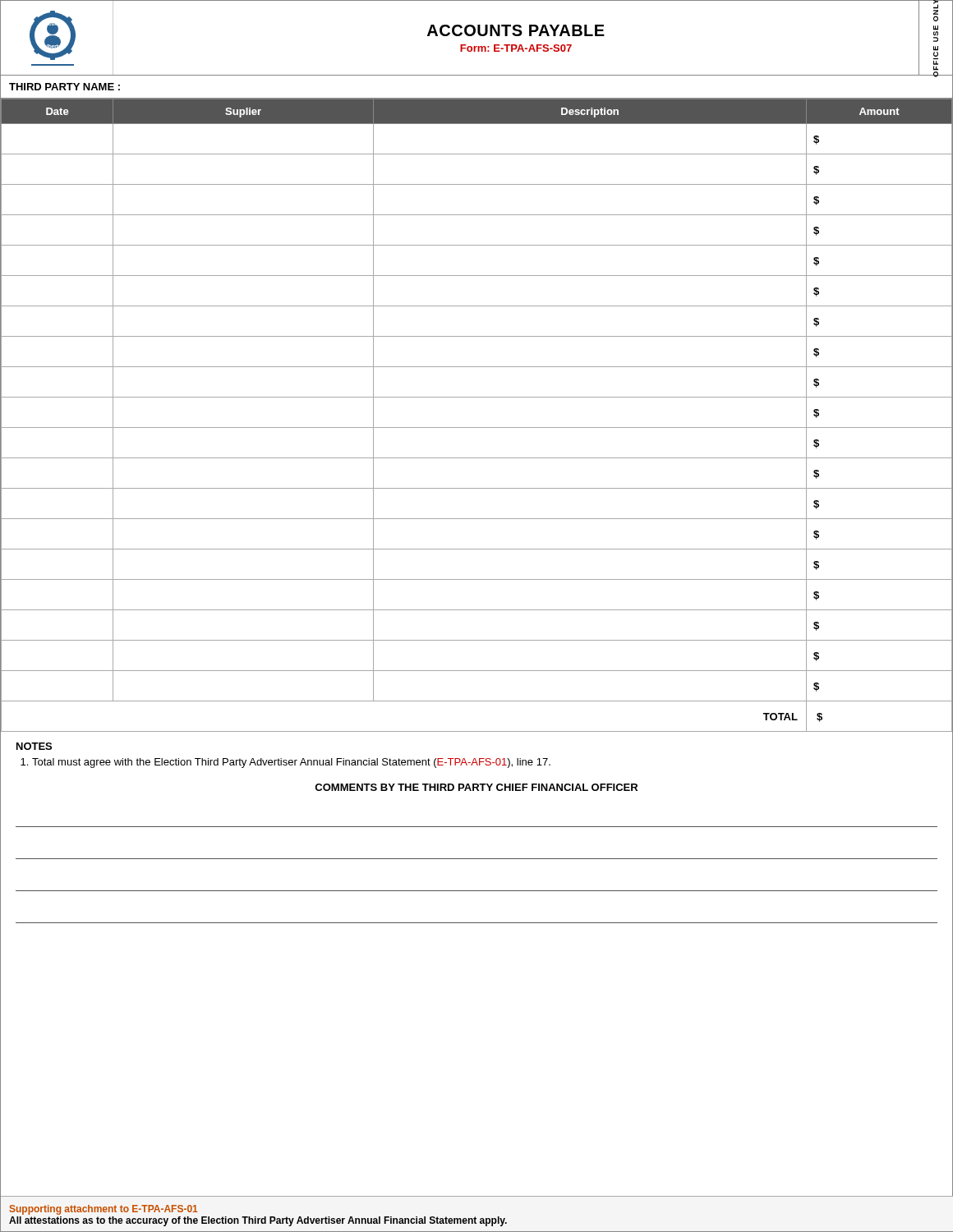This screenshot has width=953, height=1232.
Task: Find the text block that reads "Supporting attachment to E-TPA-AFS-01 All"
Action: click(x=258, y=1215)
